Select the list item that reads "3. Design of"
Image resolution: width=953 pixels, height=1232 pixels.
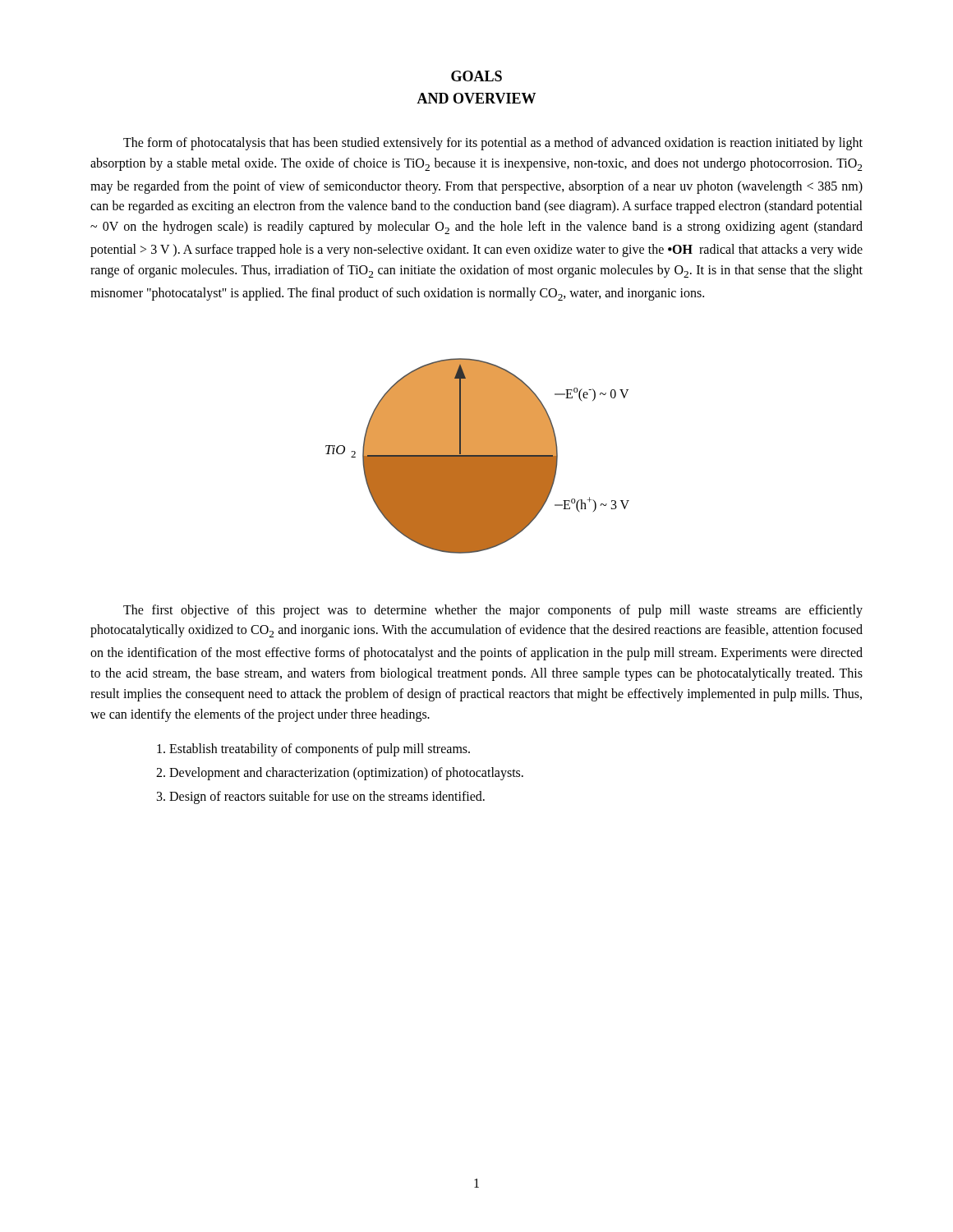(321, 796)
